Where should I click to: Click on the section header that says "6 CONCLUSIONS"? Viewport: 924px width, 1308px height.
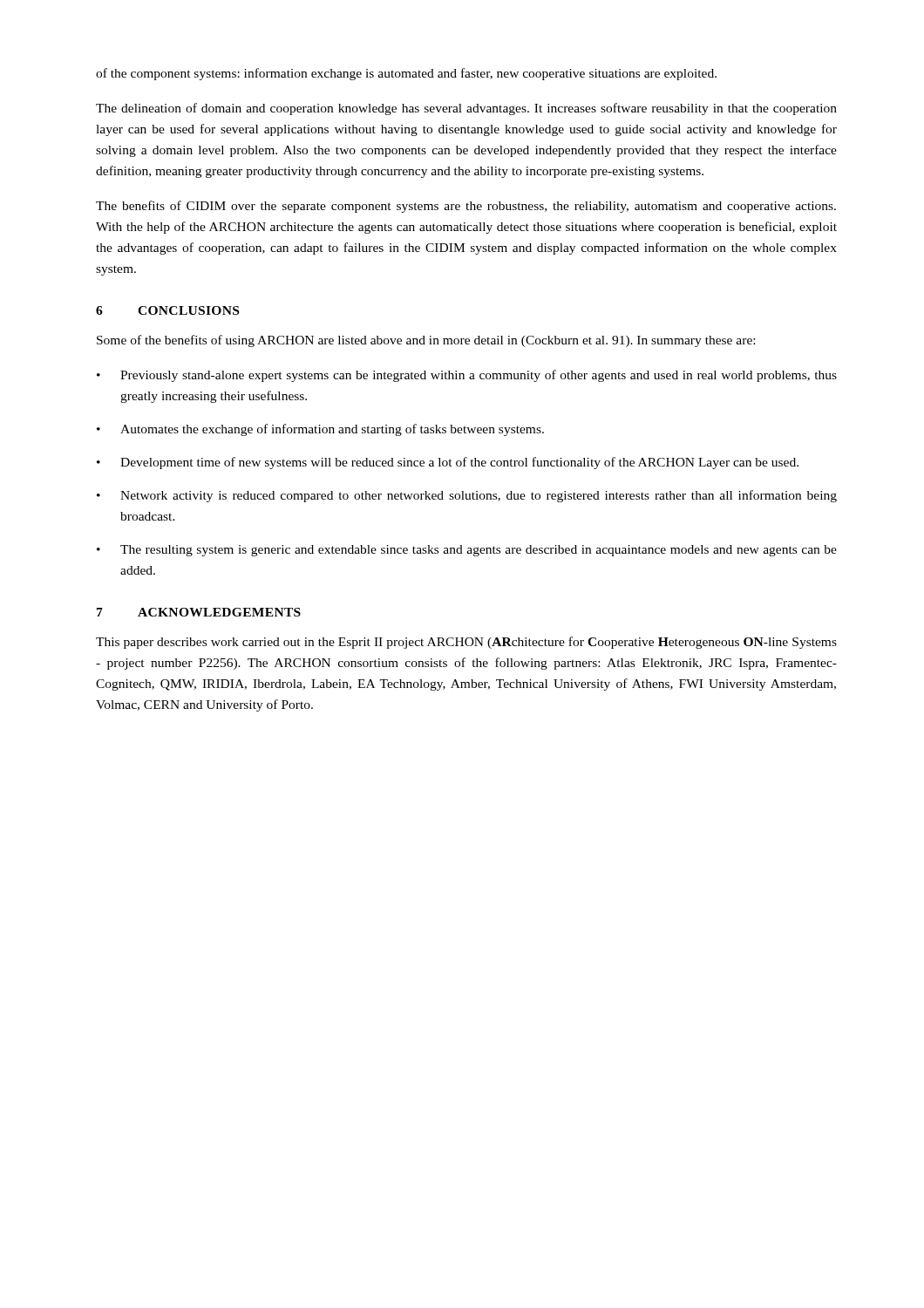coord(168,311)
